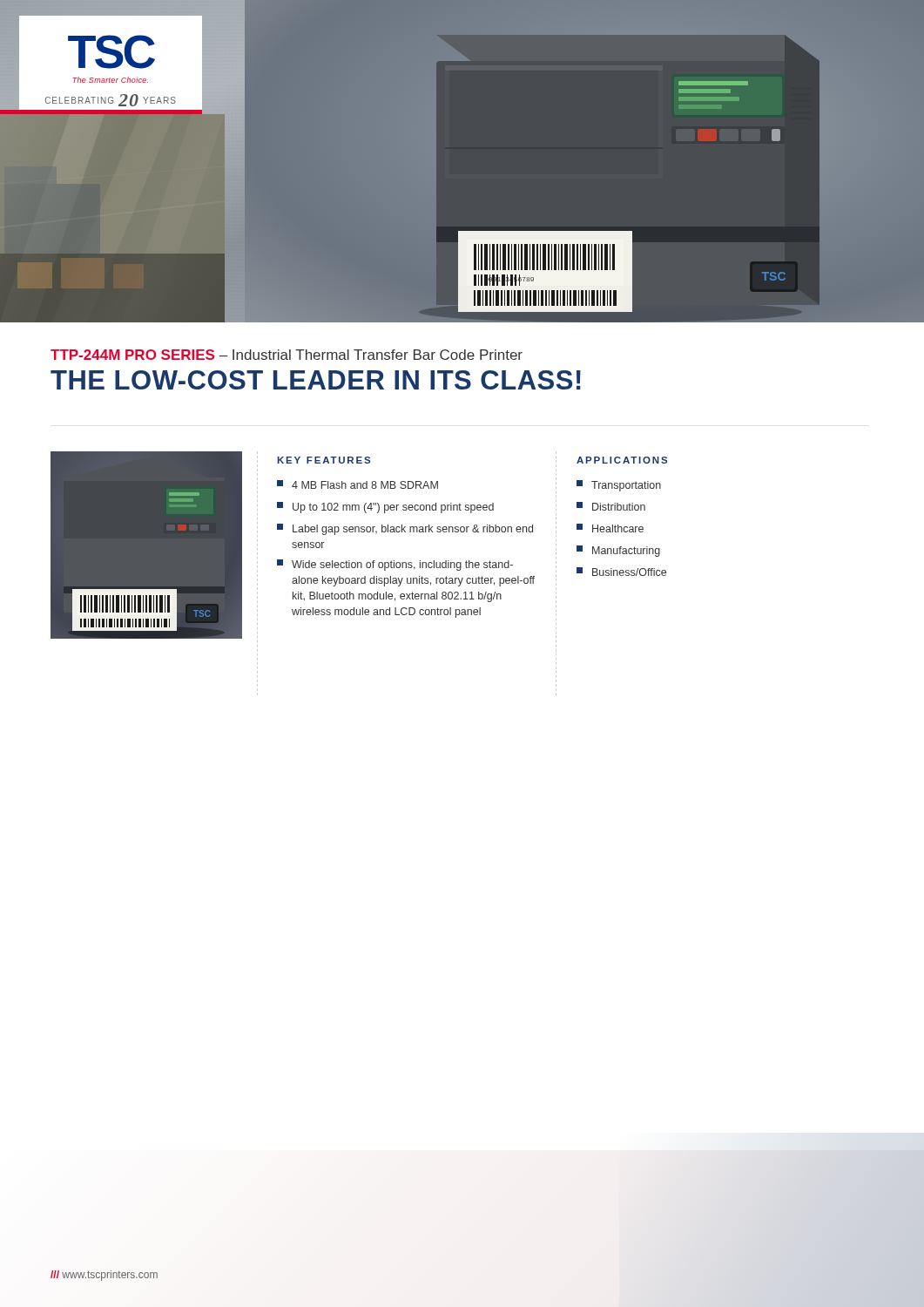Point to "4 MB Flash and 8 MB SDRAM"
The height and width of the screenshot is (1307, 924).
click(358, 485)
